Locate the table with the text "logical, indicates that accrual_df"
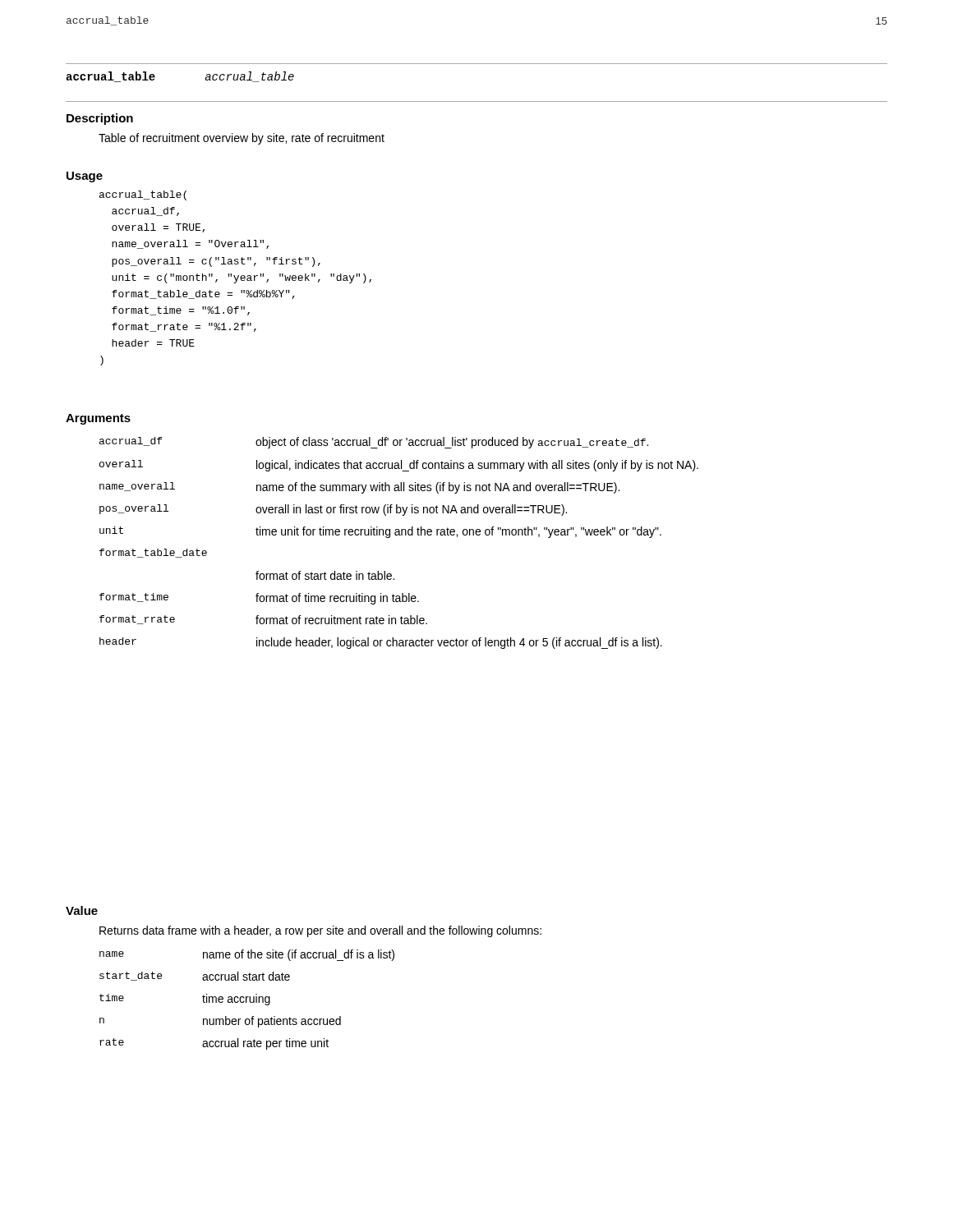Viewport: 953px width, 1232px height. 493,542
